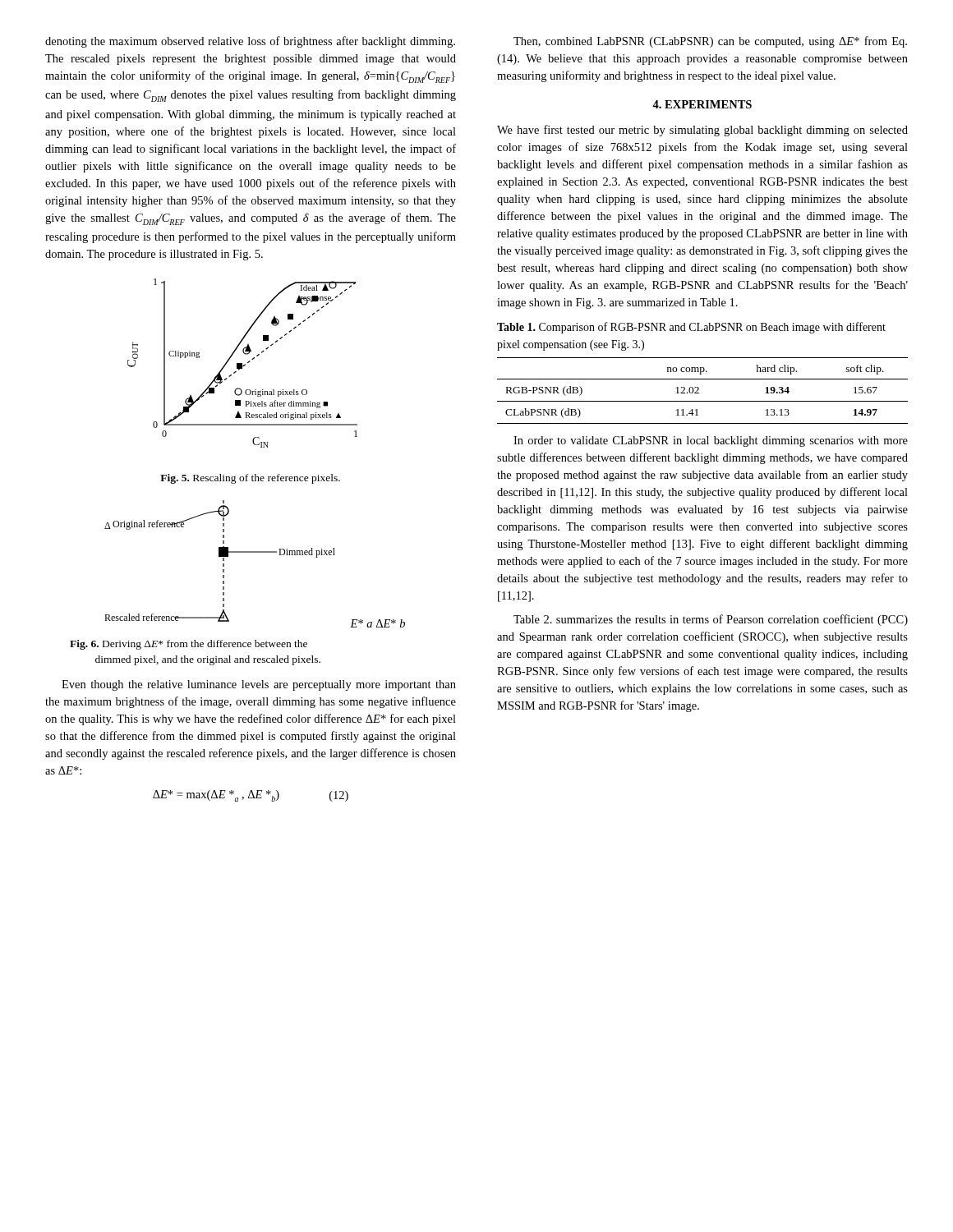The image size is (953, 1232).
Task: Locate the block of text that opens with "Even though the relative luminance levels"
Action: (251, 728)
